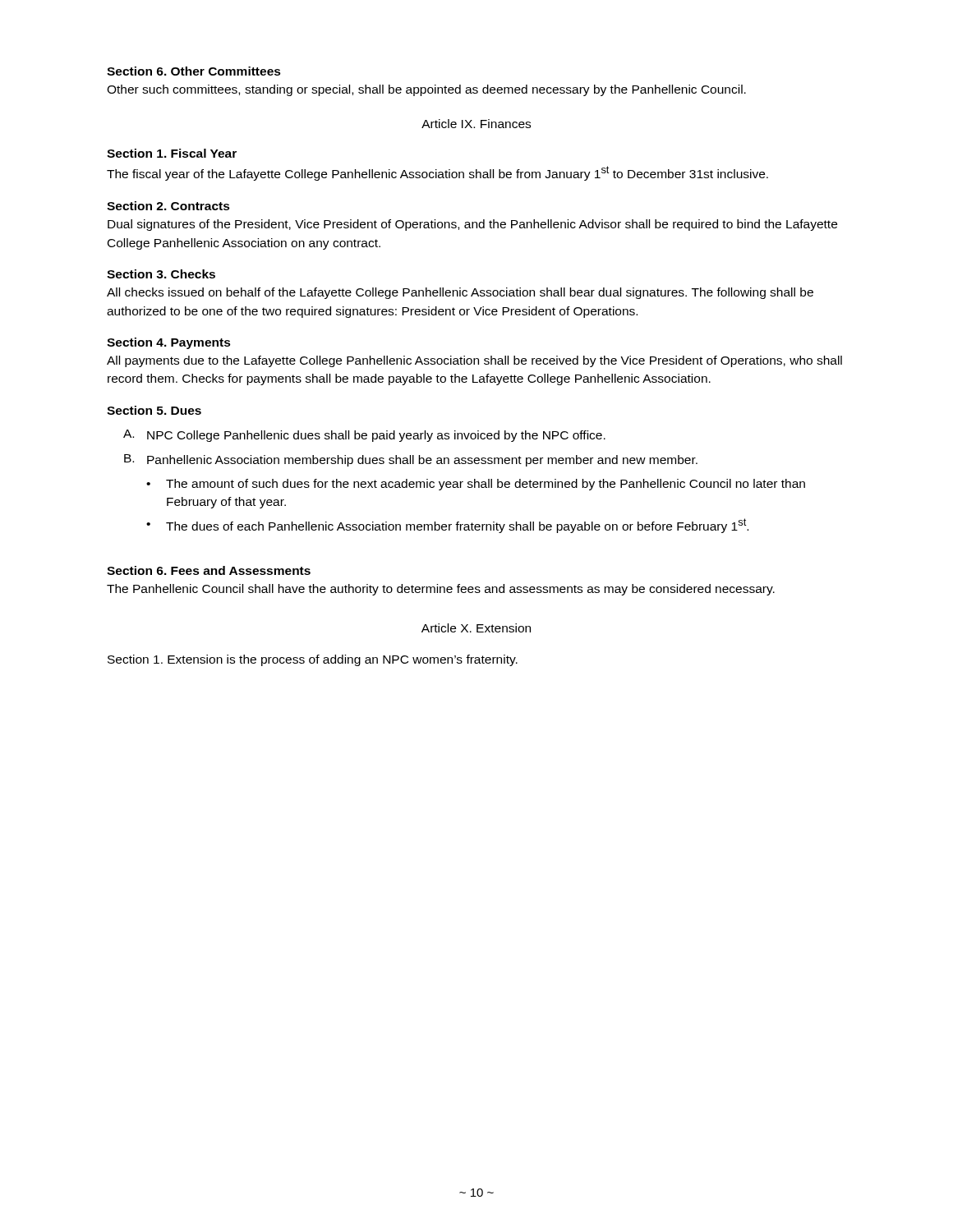
Task: Locate the block starting "Section 1. Extension"
Action: 313,659
